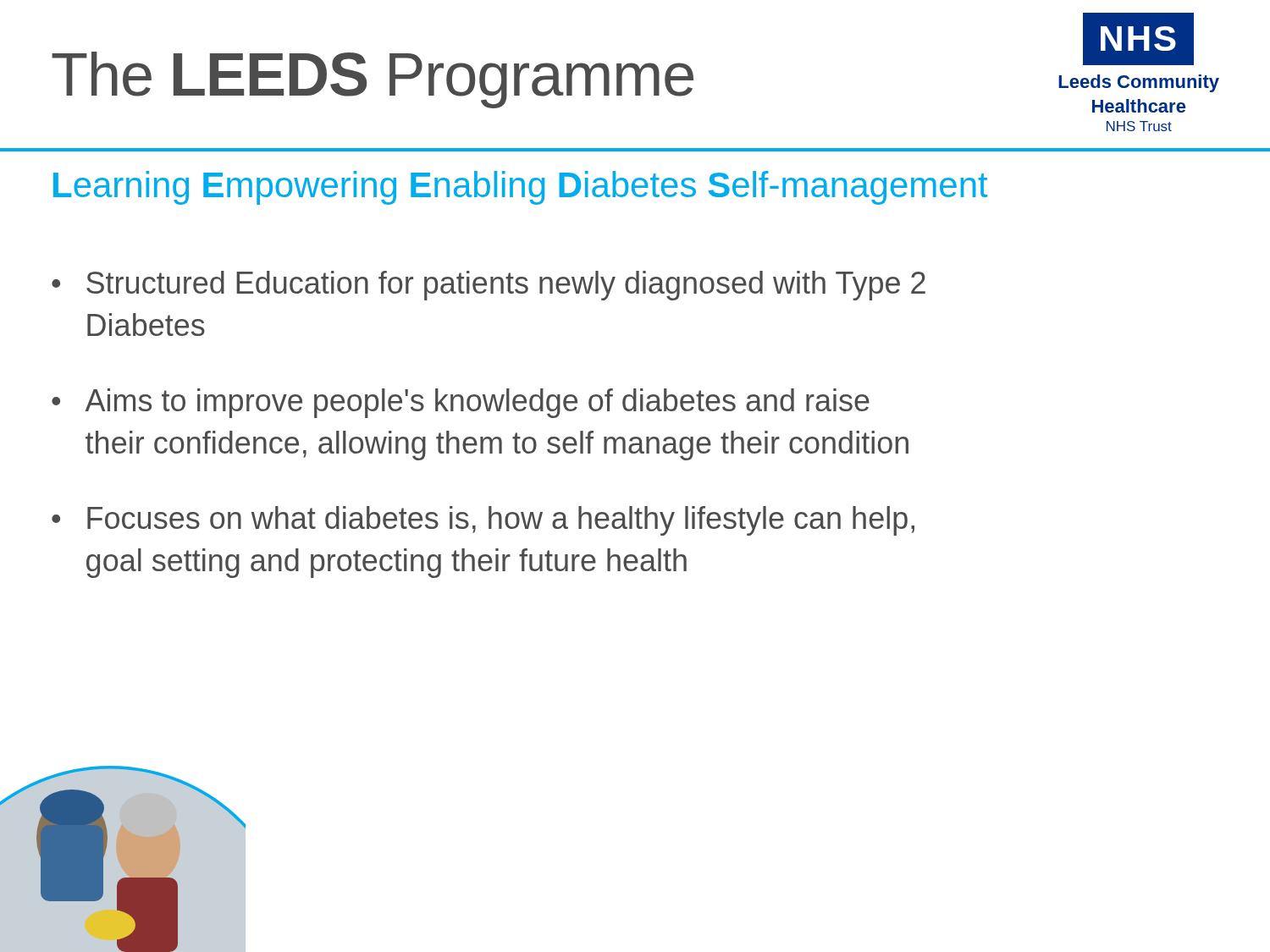The height and width of the screenshot is (952, 1270).
Task: Point to "Learning Empowering Enabling Diabetes Self-management"
Action: pos(635,185)
